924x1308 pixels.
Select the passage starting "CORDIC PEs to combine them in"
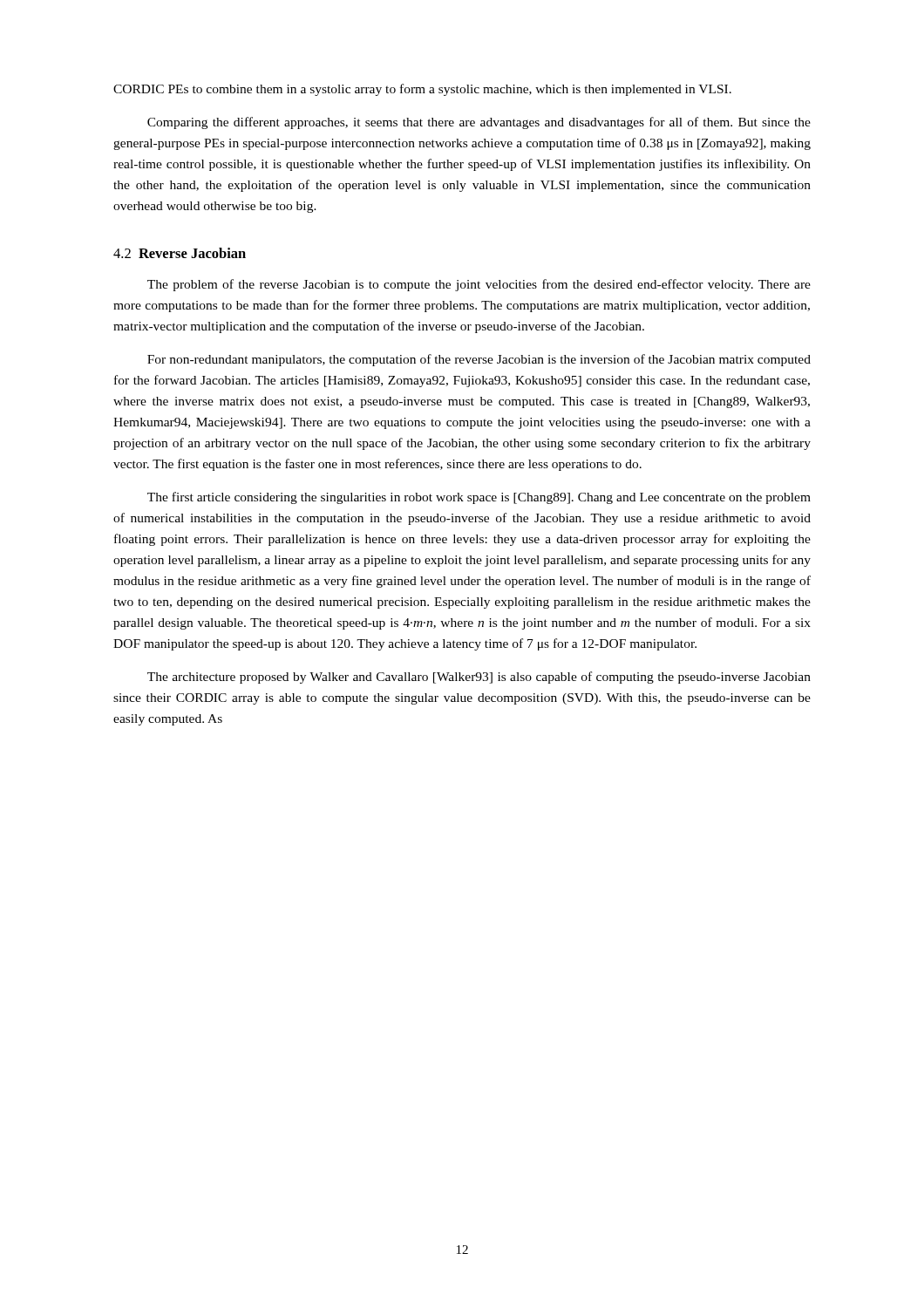(x=423, y=88)
